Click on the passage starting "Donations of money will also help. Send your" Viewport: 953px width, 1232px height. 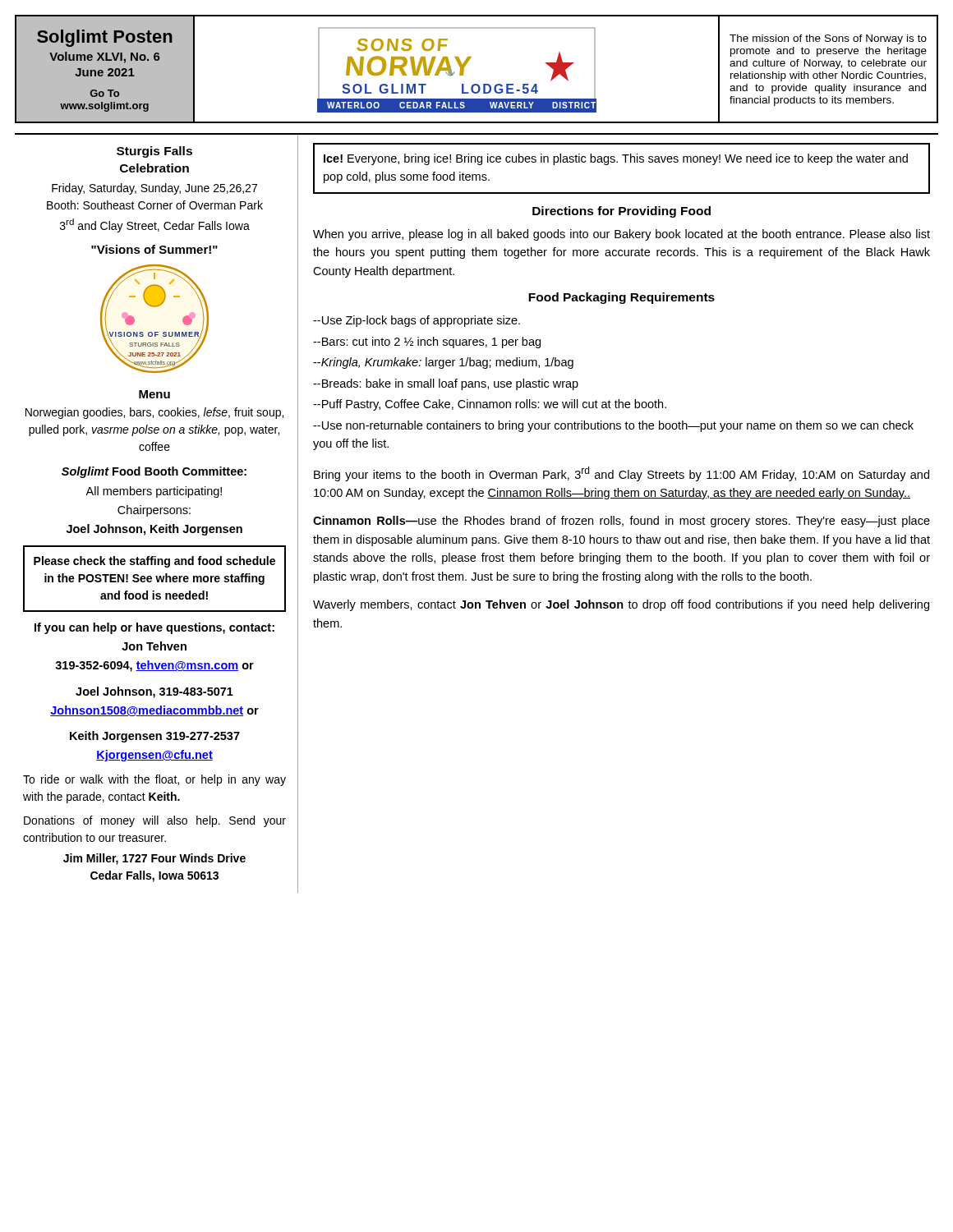coord(154,829)
